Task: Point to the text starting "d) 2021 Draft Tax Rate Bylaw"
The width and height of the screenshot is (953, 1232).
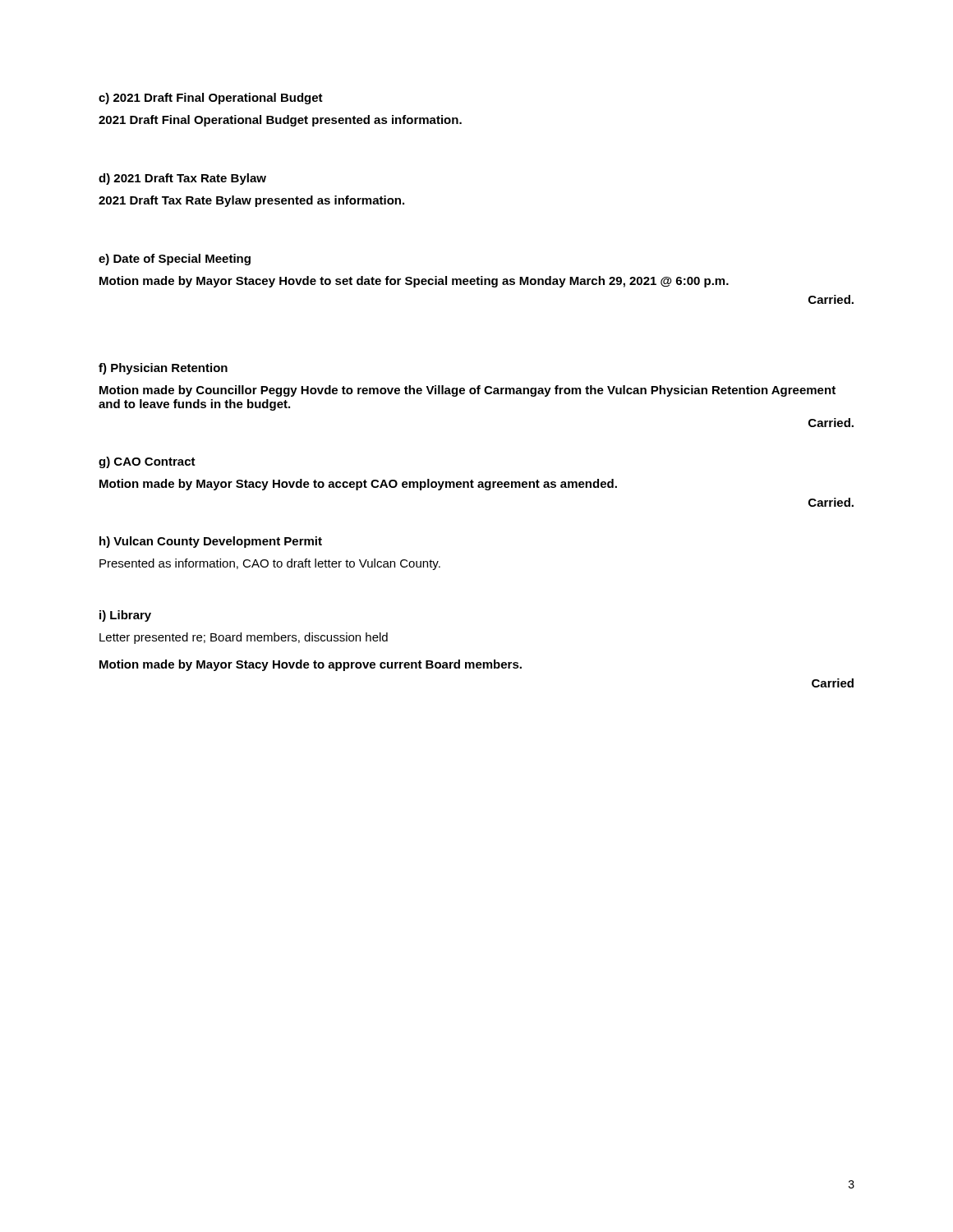Action: pos(182,178)
